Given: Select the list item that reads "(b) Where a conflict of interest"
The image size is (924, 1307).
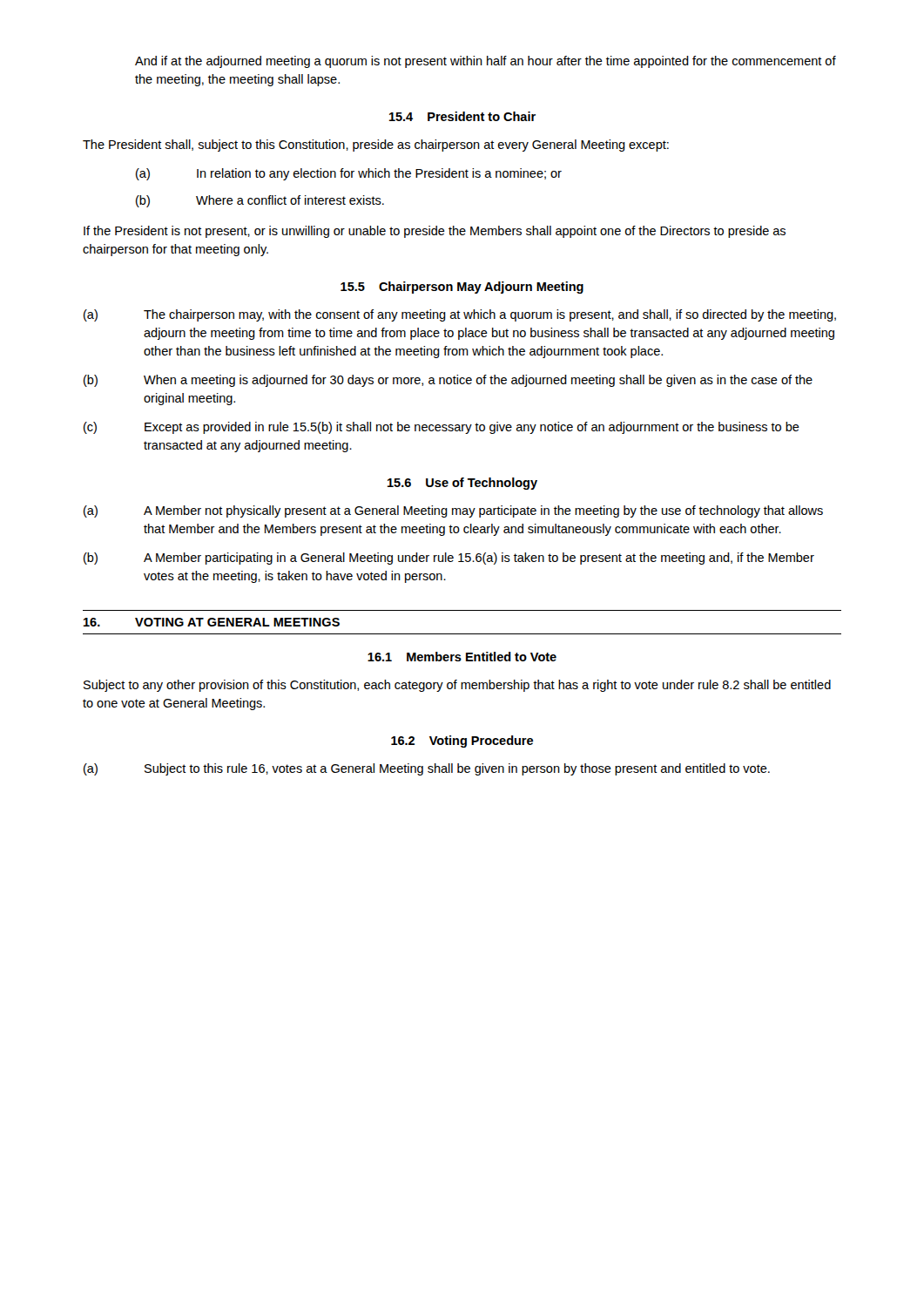Looking at the screenshot, I should pyautogui.click(x=260, y=201).
